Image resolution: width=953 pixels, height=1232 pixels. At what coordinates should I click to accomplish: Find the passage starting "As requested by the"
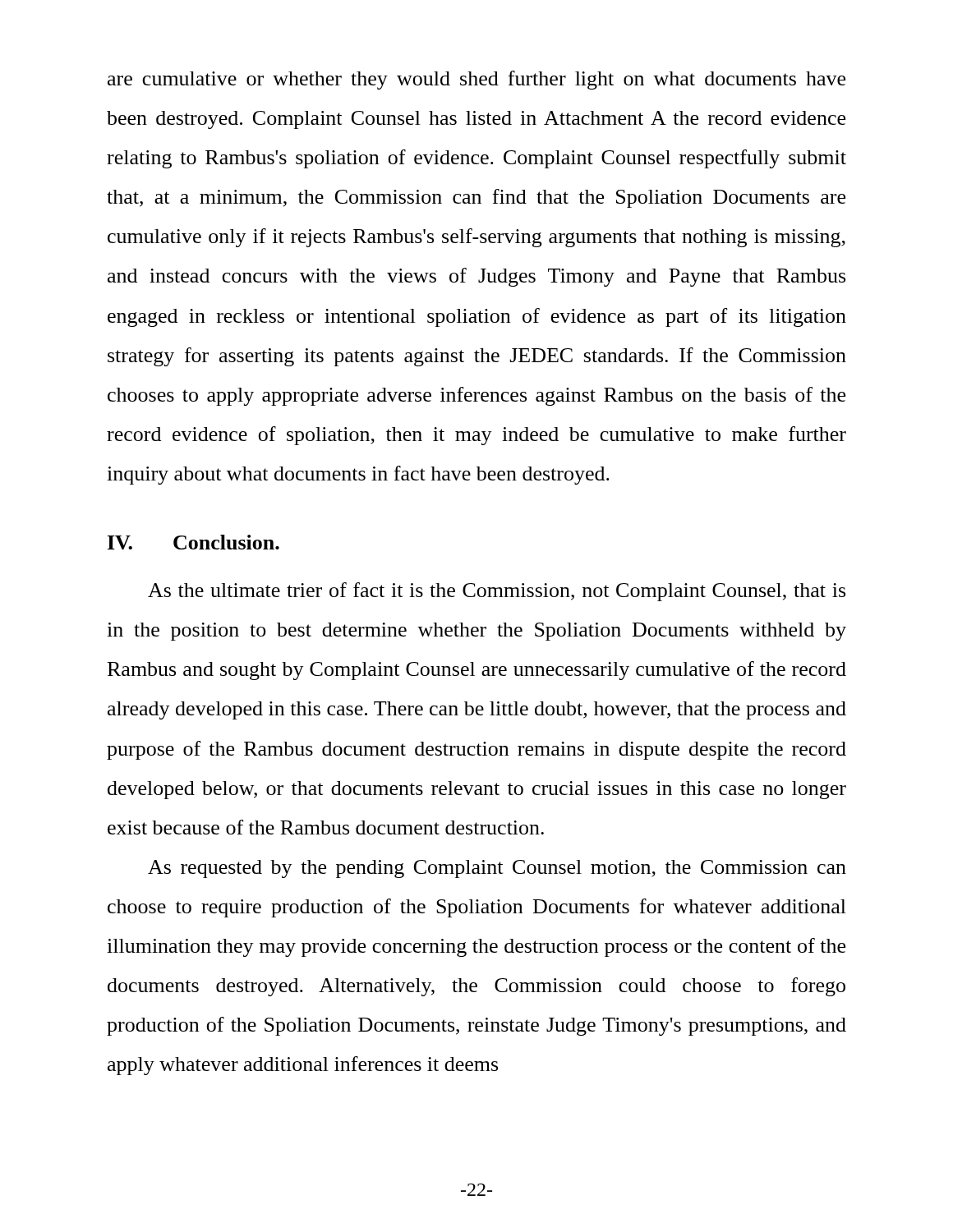(x=497, y=869)
